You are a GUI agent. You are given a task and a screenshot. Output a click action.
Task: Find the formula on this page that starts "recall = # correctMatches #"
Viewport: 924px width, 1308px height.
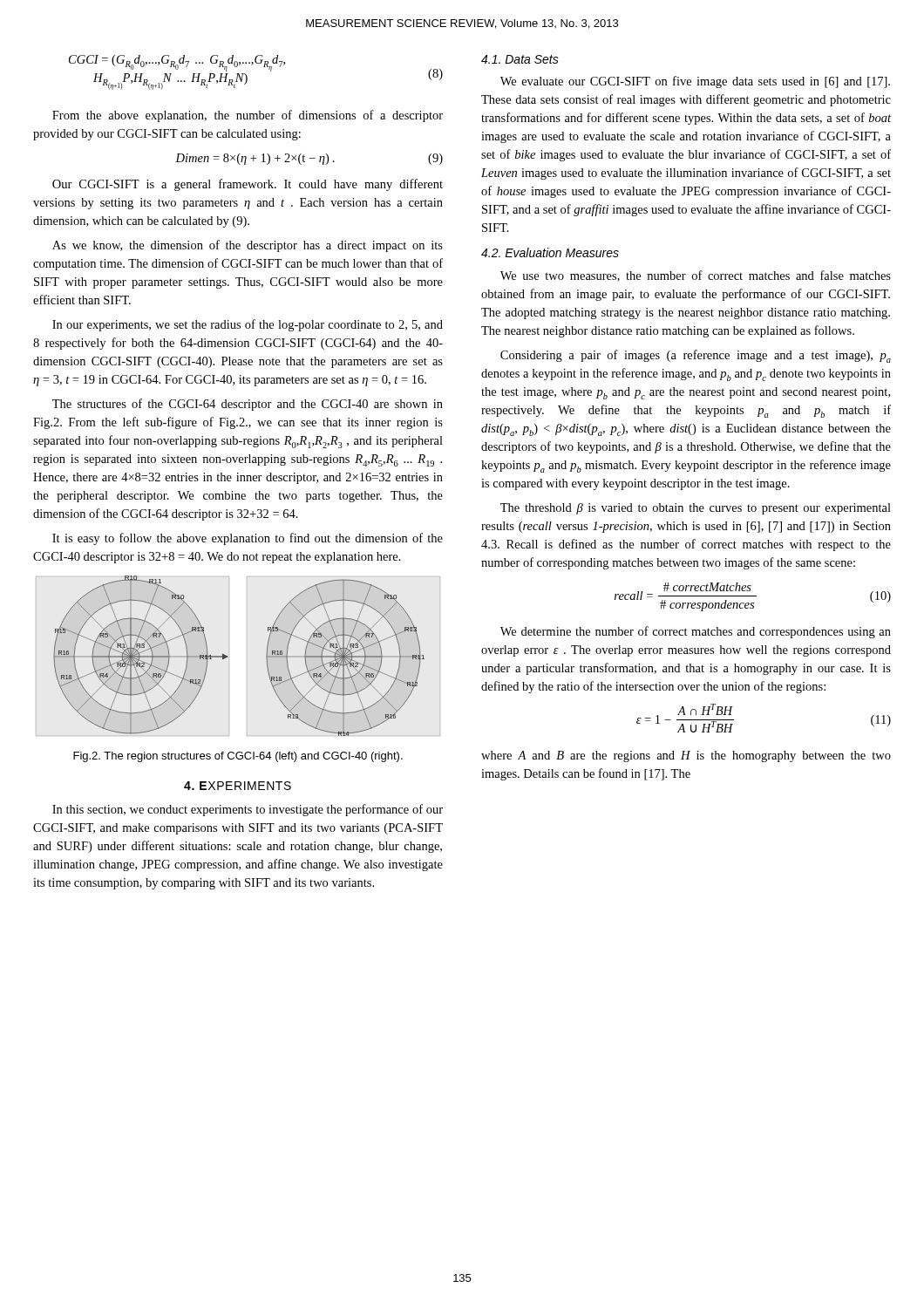(686, 596)
